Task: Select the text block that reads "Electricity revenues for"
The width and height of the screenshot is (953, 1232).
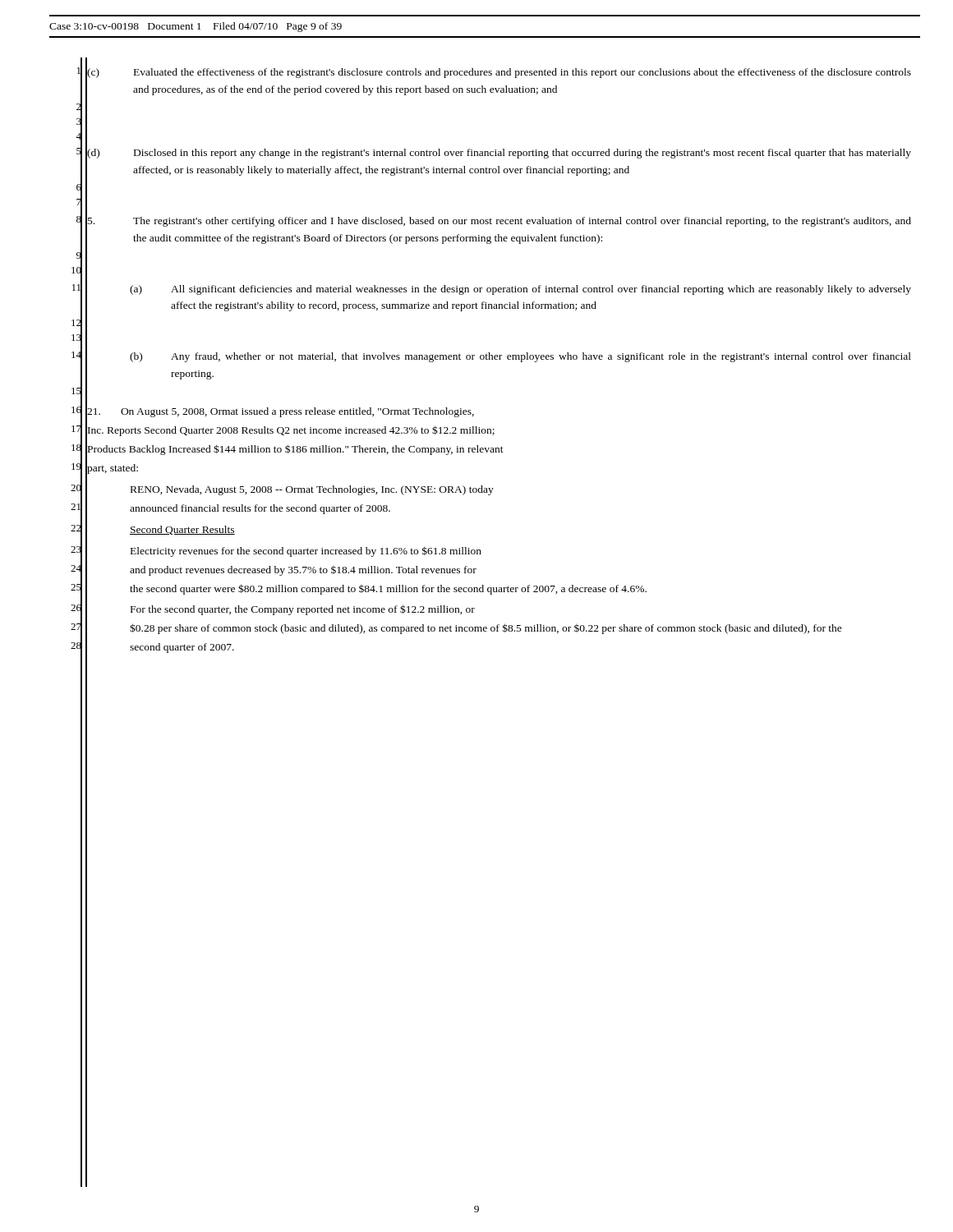Action: (306, 550)
